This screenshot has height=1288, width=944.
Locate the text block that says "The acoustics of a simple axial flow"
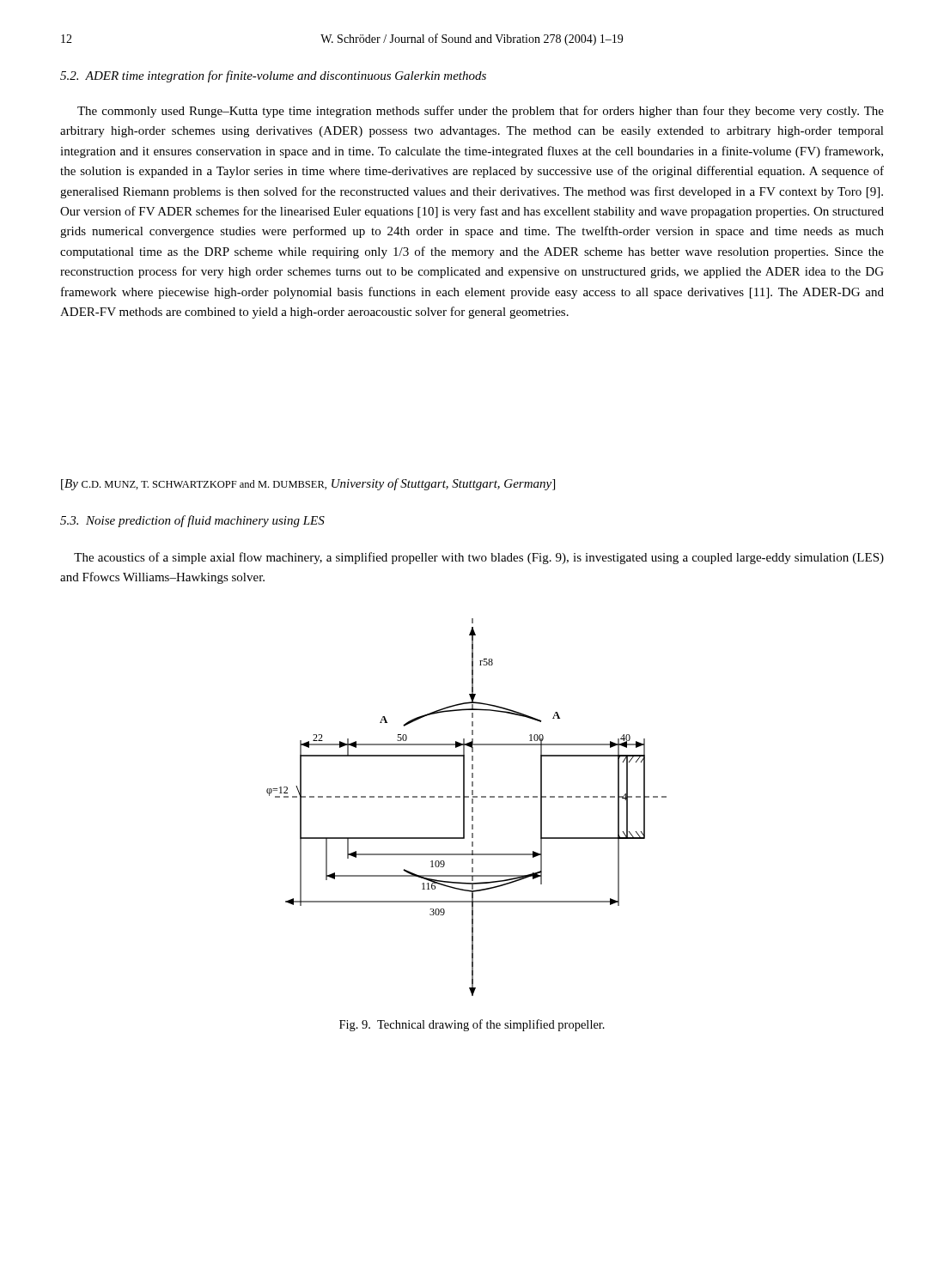[x=472, y=567]
